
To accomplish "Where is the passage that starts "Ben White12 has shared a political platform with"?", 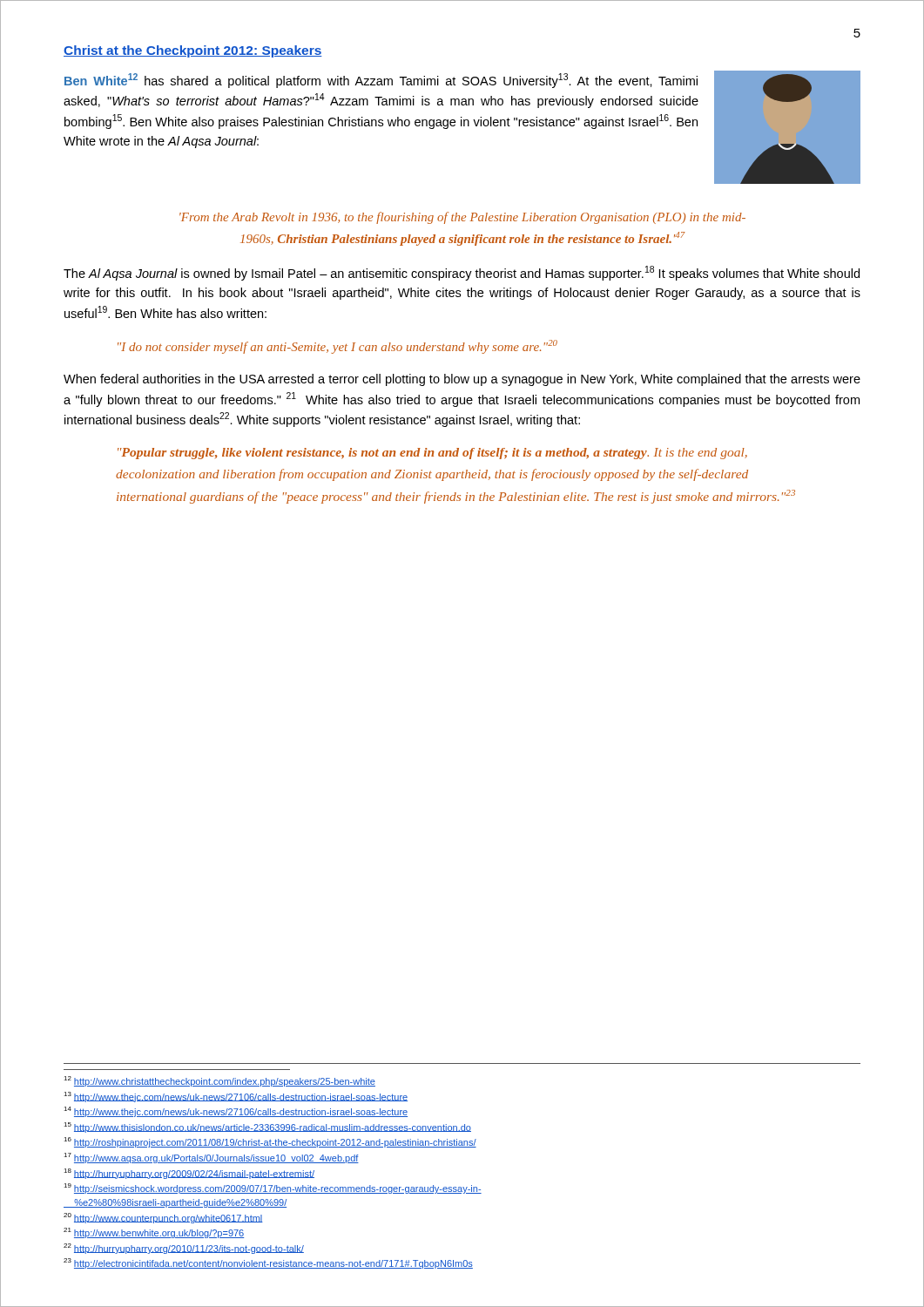I will click(462, 127).
